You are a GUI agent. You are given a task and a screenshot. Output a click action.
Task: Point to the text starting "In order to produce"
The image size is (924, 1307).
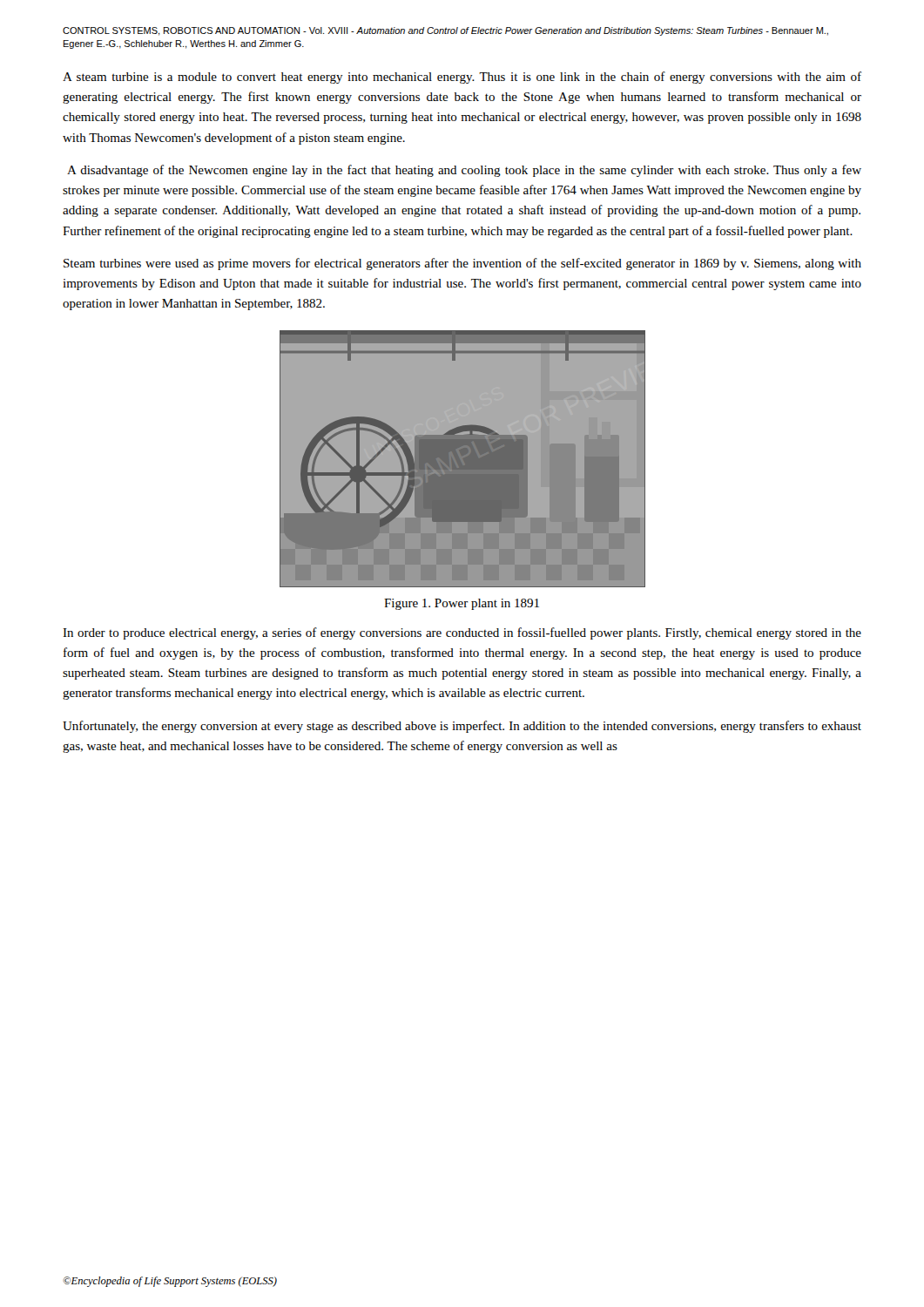pyautogui.click(x=462, y=663)
